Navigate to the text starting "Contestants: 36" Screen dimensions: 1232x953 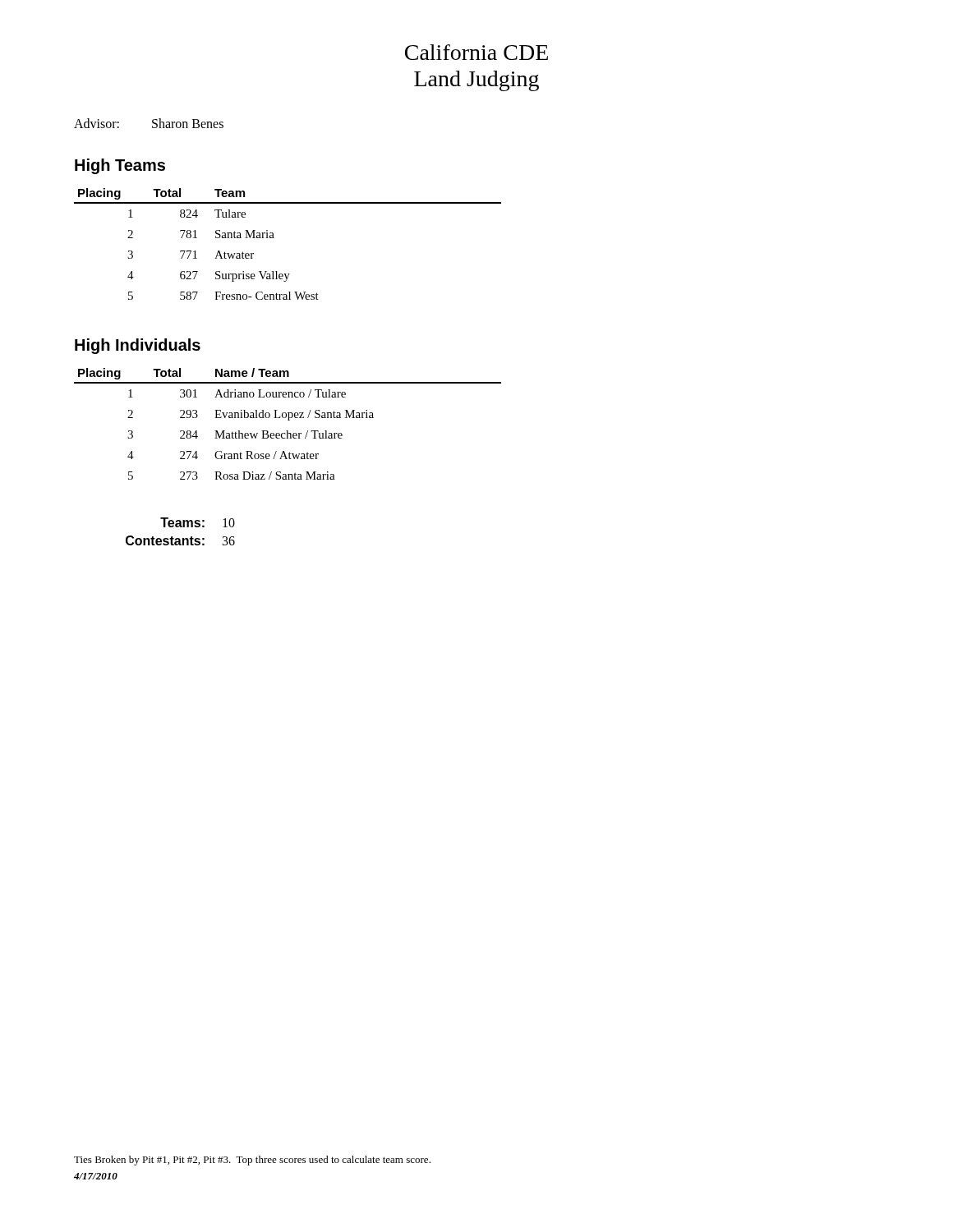pos(154,541)
